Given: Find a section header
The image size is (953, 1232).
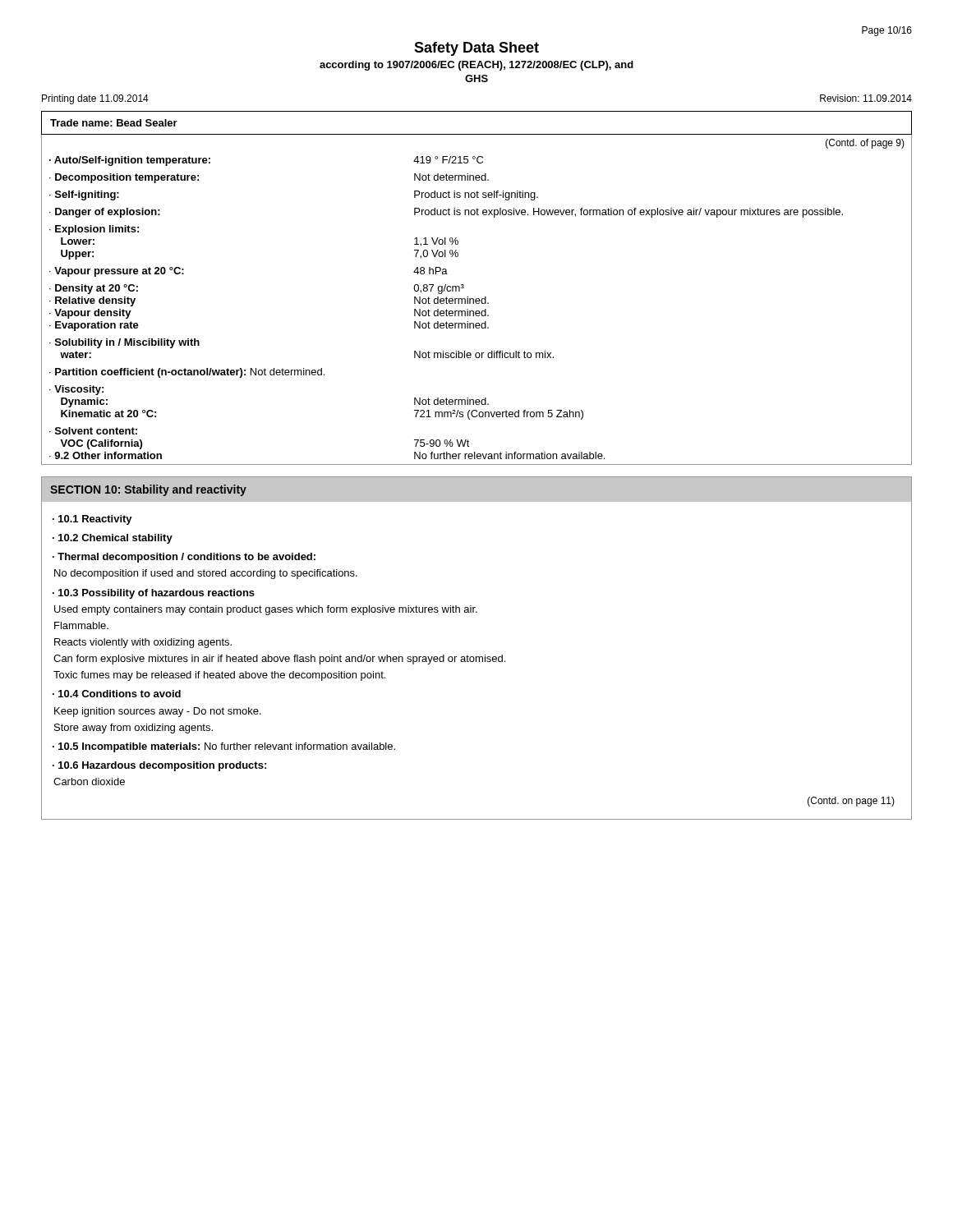Looking at the screenshot, I should pyautogui.click(x=148, y=490).
